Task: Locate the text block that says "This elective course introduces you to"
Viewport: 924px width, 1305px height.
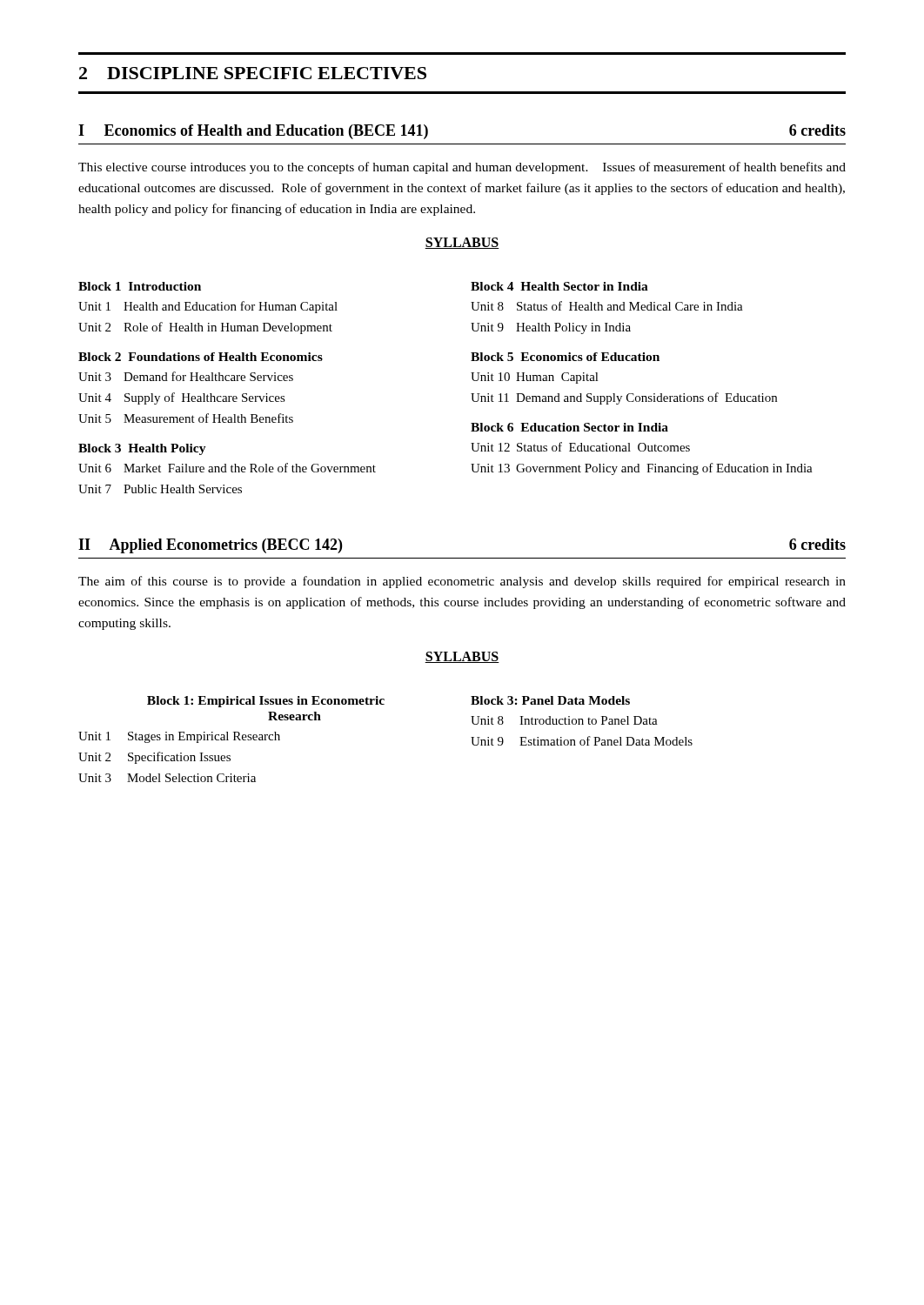Action: point(462,188)
